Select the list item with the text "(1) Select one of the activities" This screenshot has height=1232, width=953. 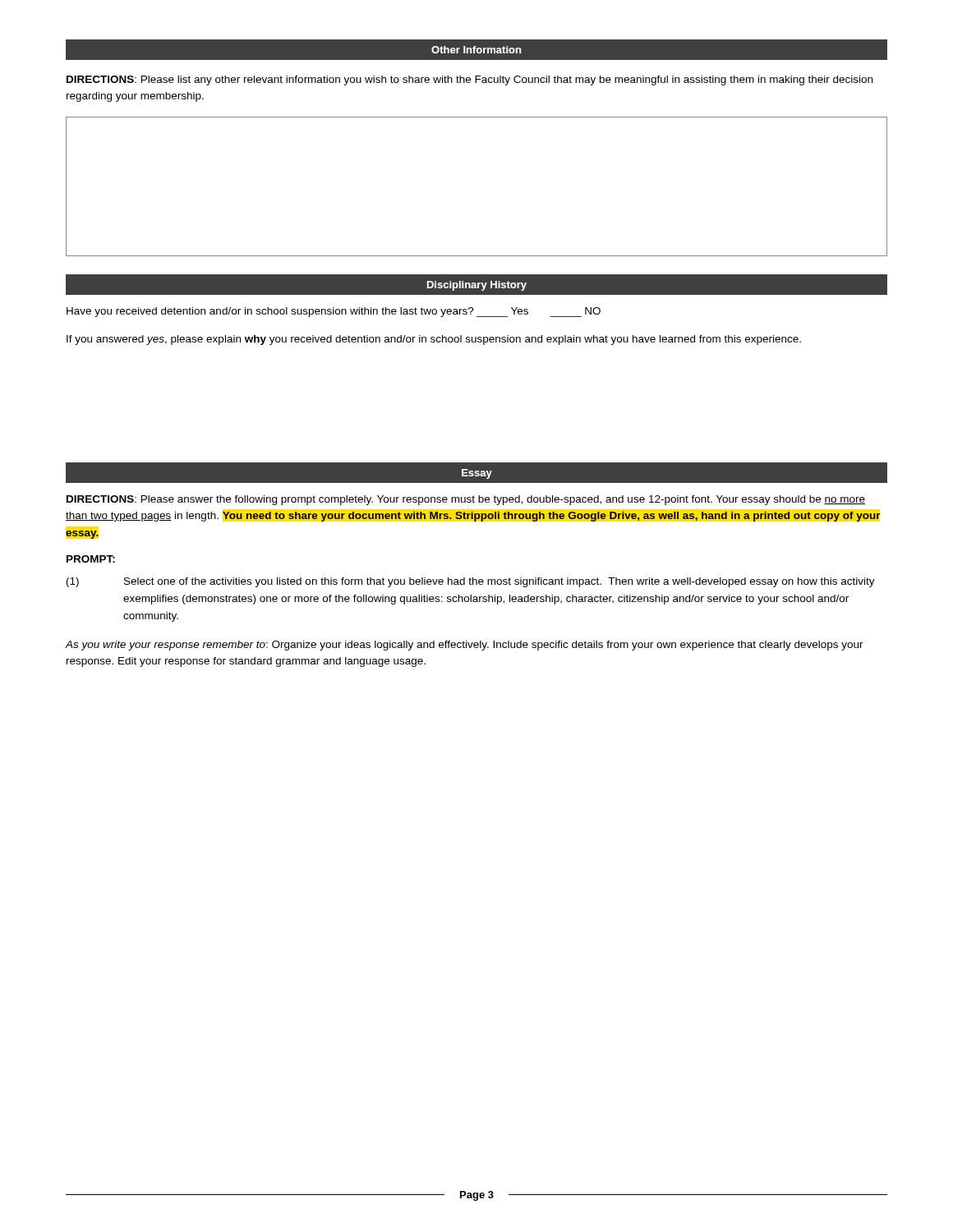(x=476, y=599)
